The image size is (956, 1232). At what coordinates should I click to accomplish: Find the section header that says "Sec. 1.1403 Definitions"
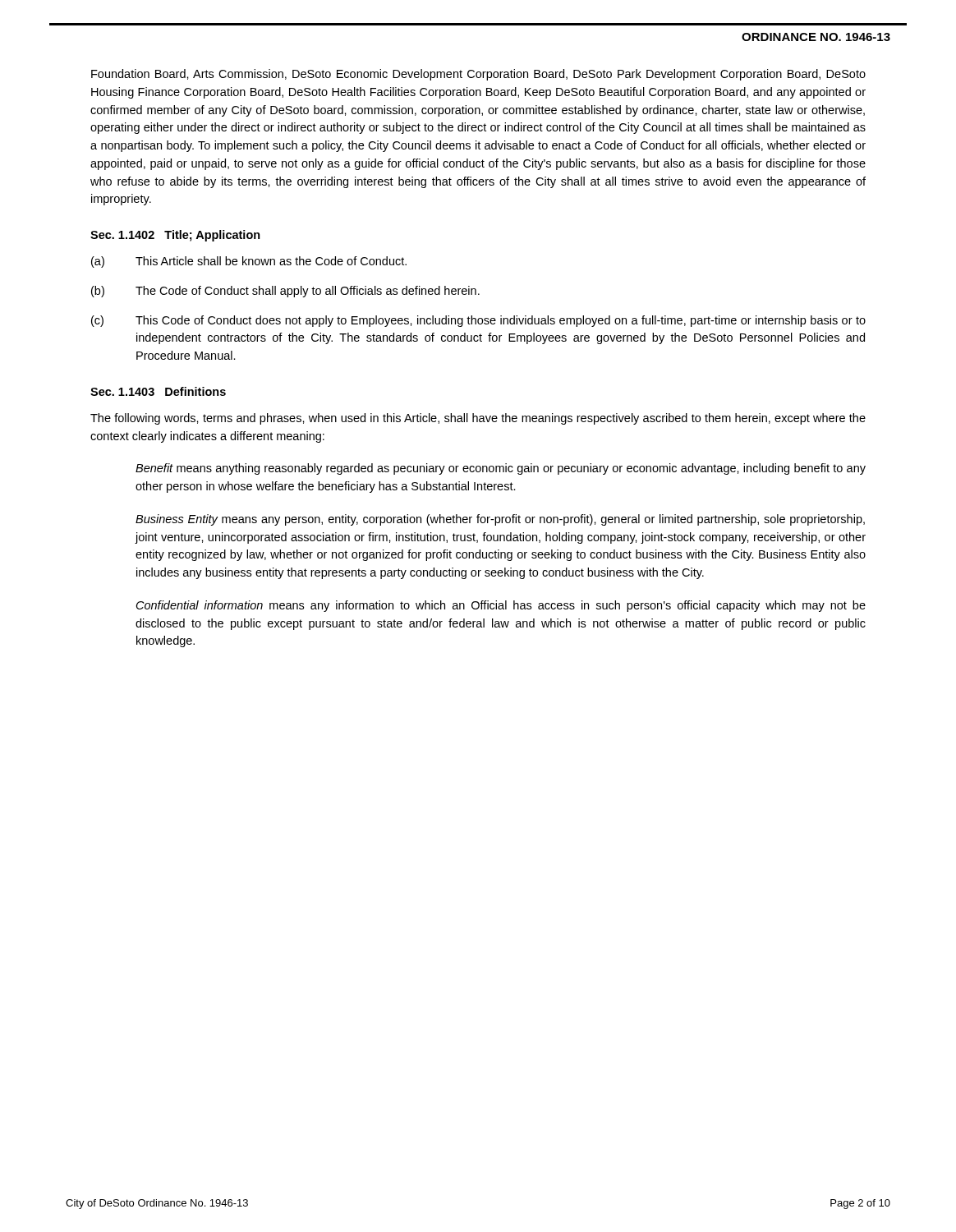[x=158, y=392]
